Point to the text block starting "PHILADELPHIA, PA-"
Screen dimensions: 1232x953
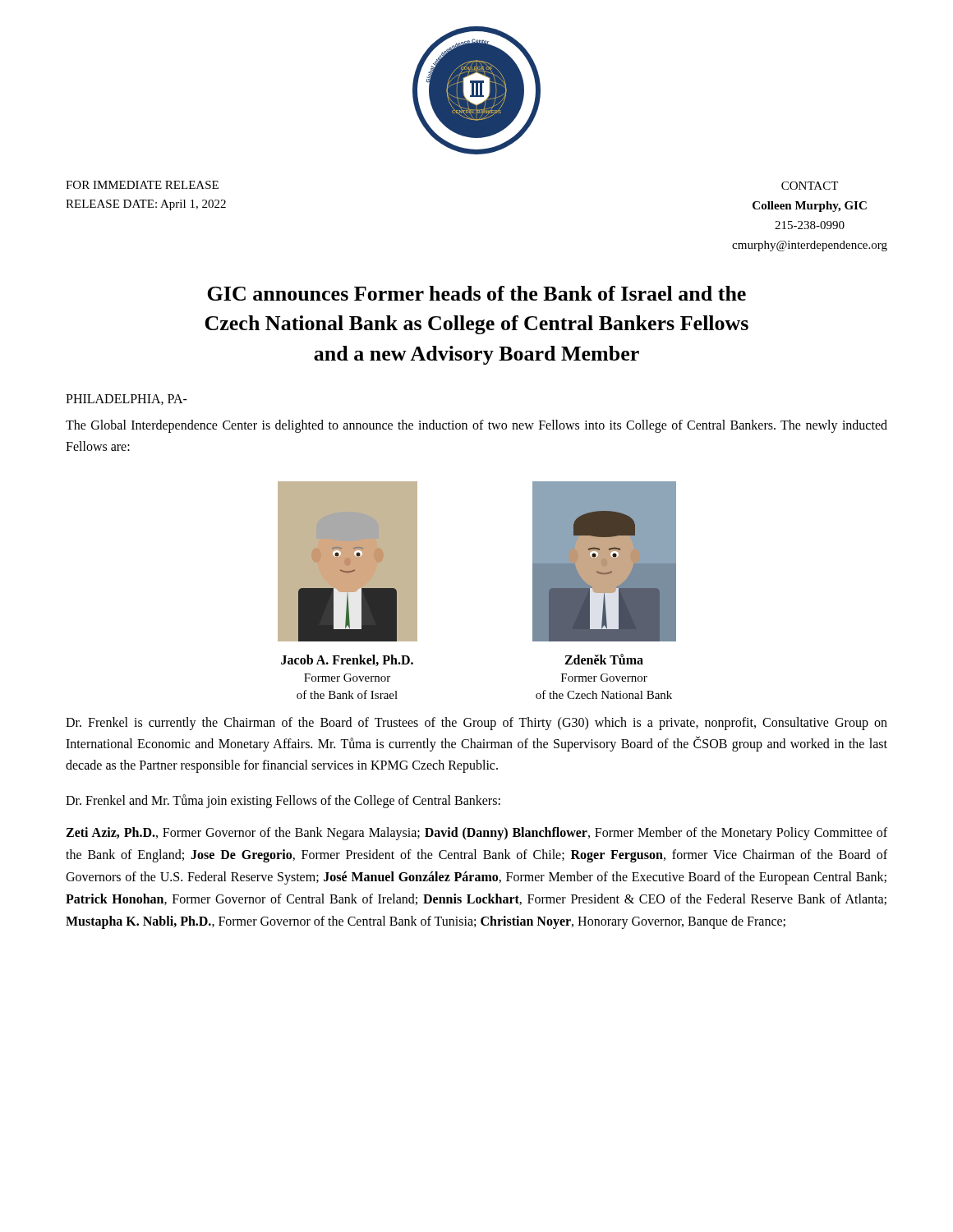(126, 399)
